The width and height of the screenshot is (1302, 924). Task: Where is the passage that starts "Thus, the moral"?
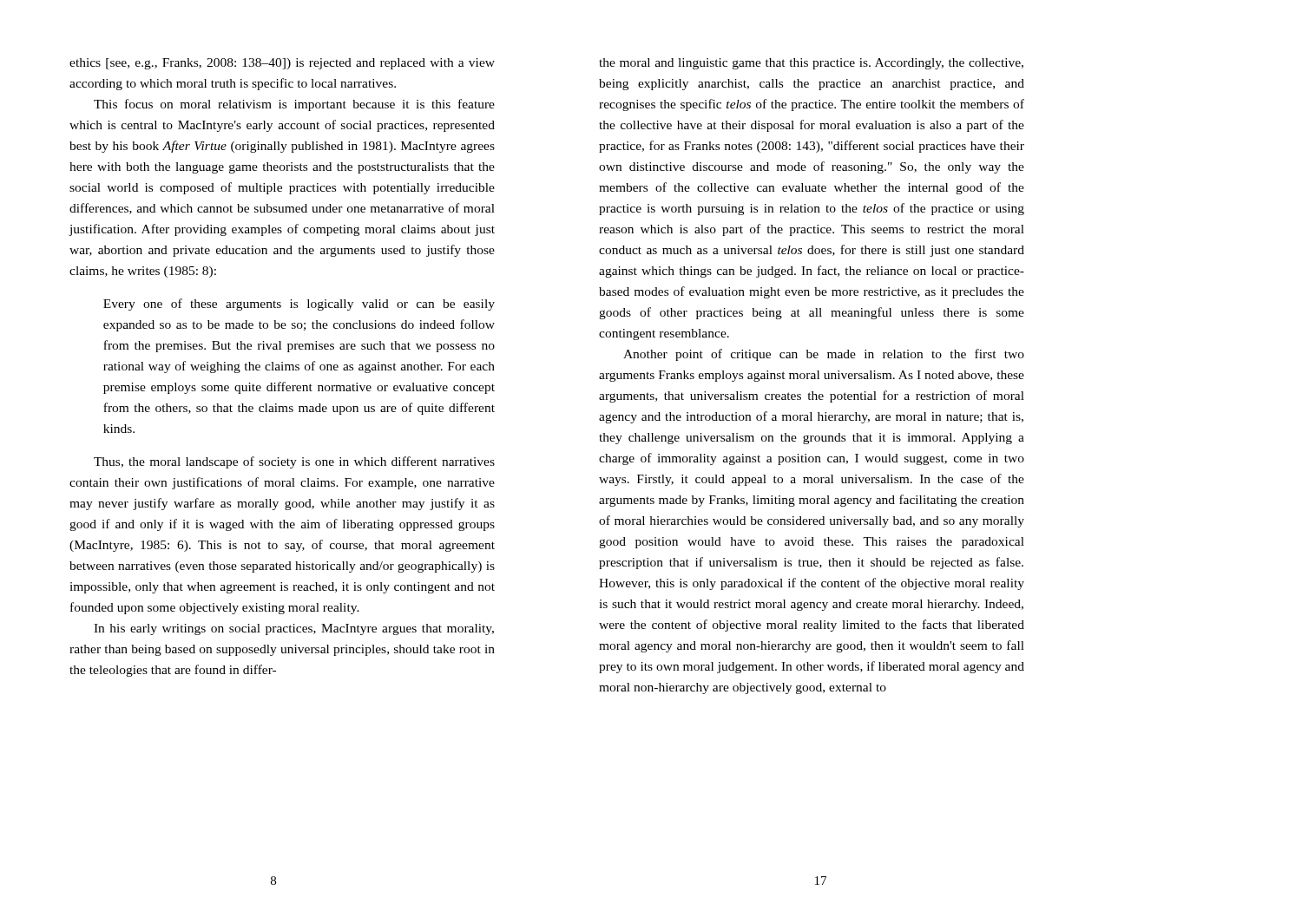(282, 566)
